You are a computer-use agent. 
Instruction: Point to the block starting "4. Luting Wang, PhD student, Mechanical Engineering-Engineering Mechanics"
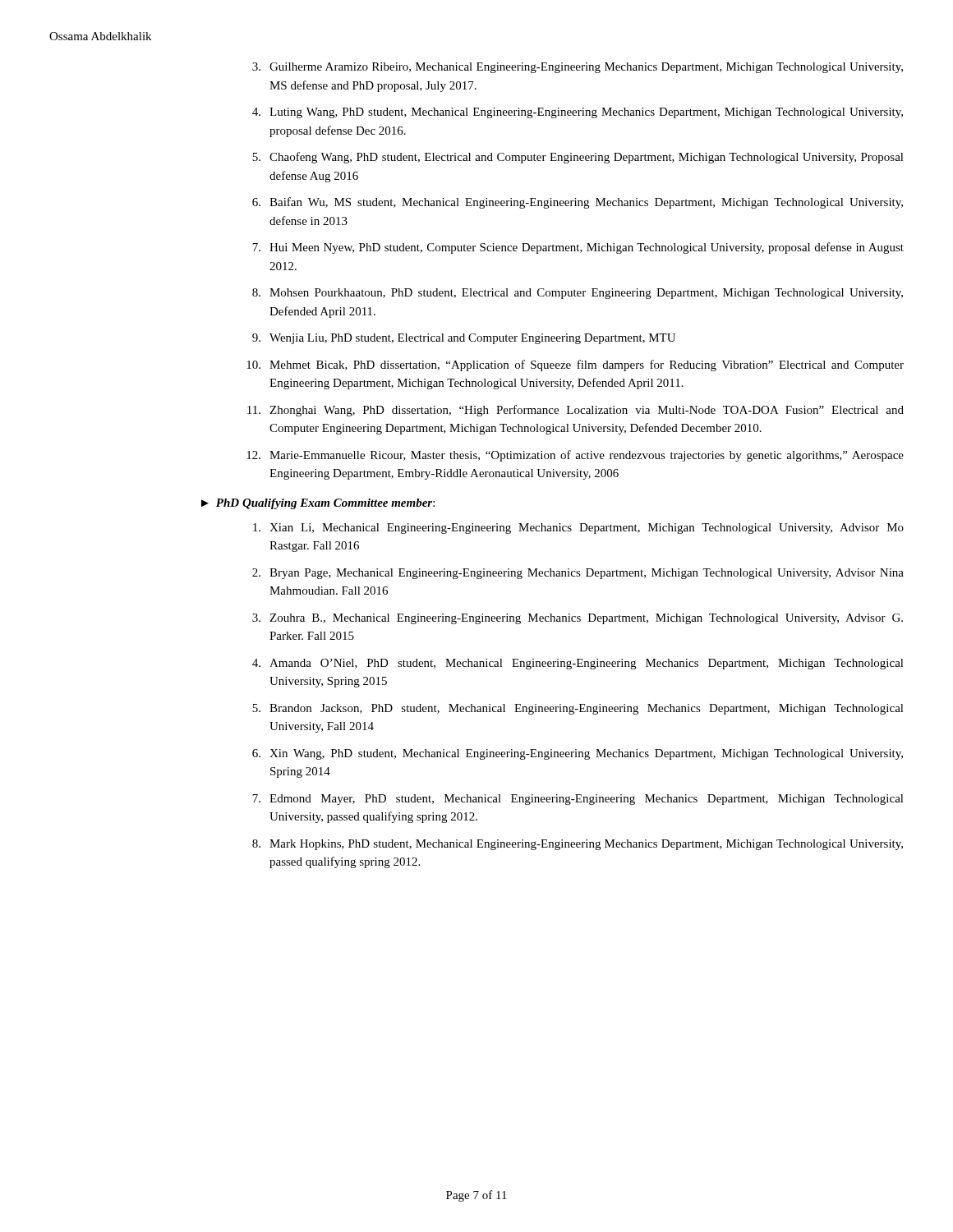coord(567,121)
